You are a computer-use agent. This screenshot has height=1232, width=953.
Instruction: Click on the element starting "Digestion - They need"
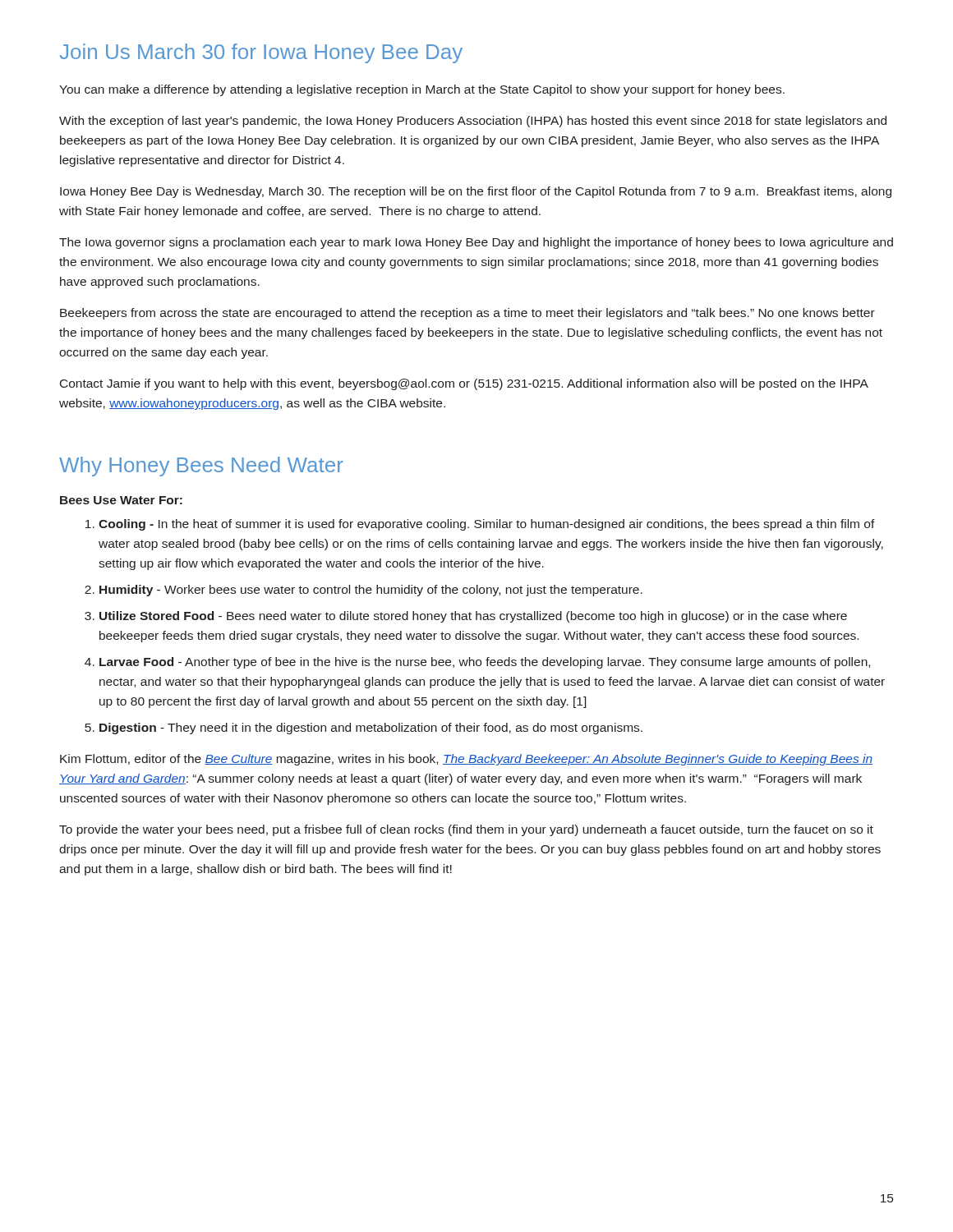tap(371, 728)
